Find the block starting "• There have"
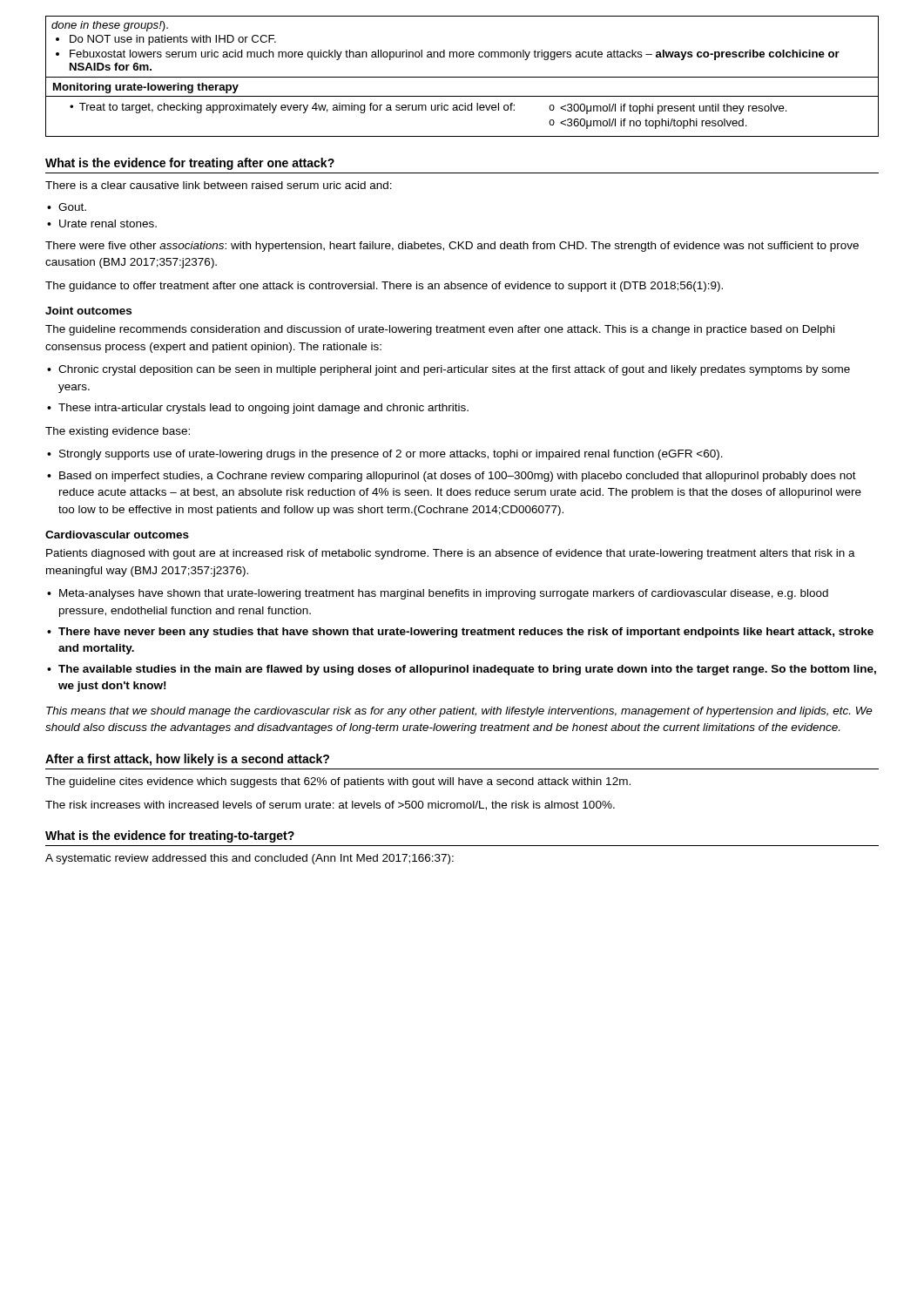 click(x=463, y=640)
